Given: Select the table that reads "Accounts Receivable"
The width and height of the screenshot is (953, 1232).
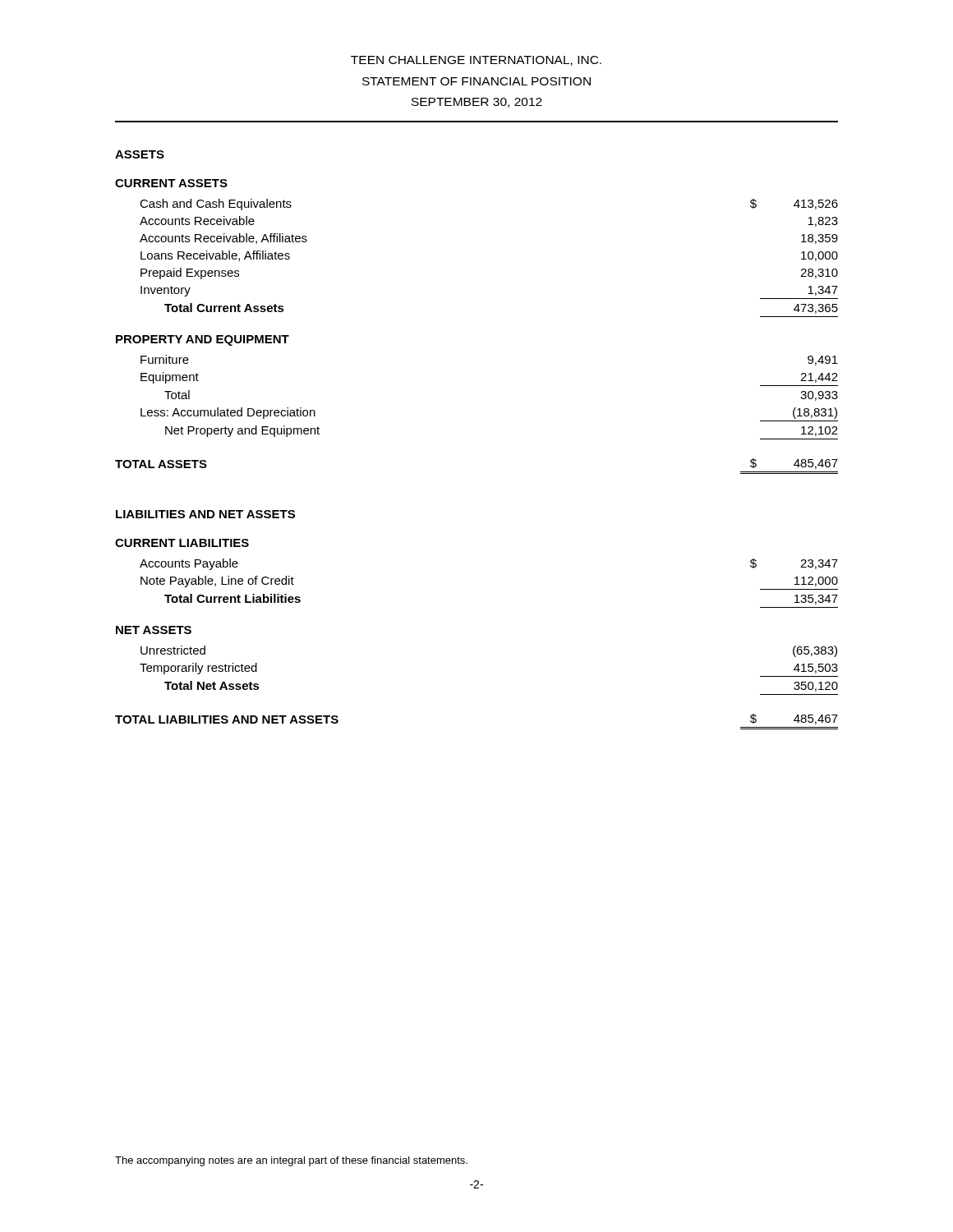Looking at the screenshot, I should 476,256.
